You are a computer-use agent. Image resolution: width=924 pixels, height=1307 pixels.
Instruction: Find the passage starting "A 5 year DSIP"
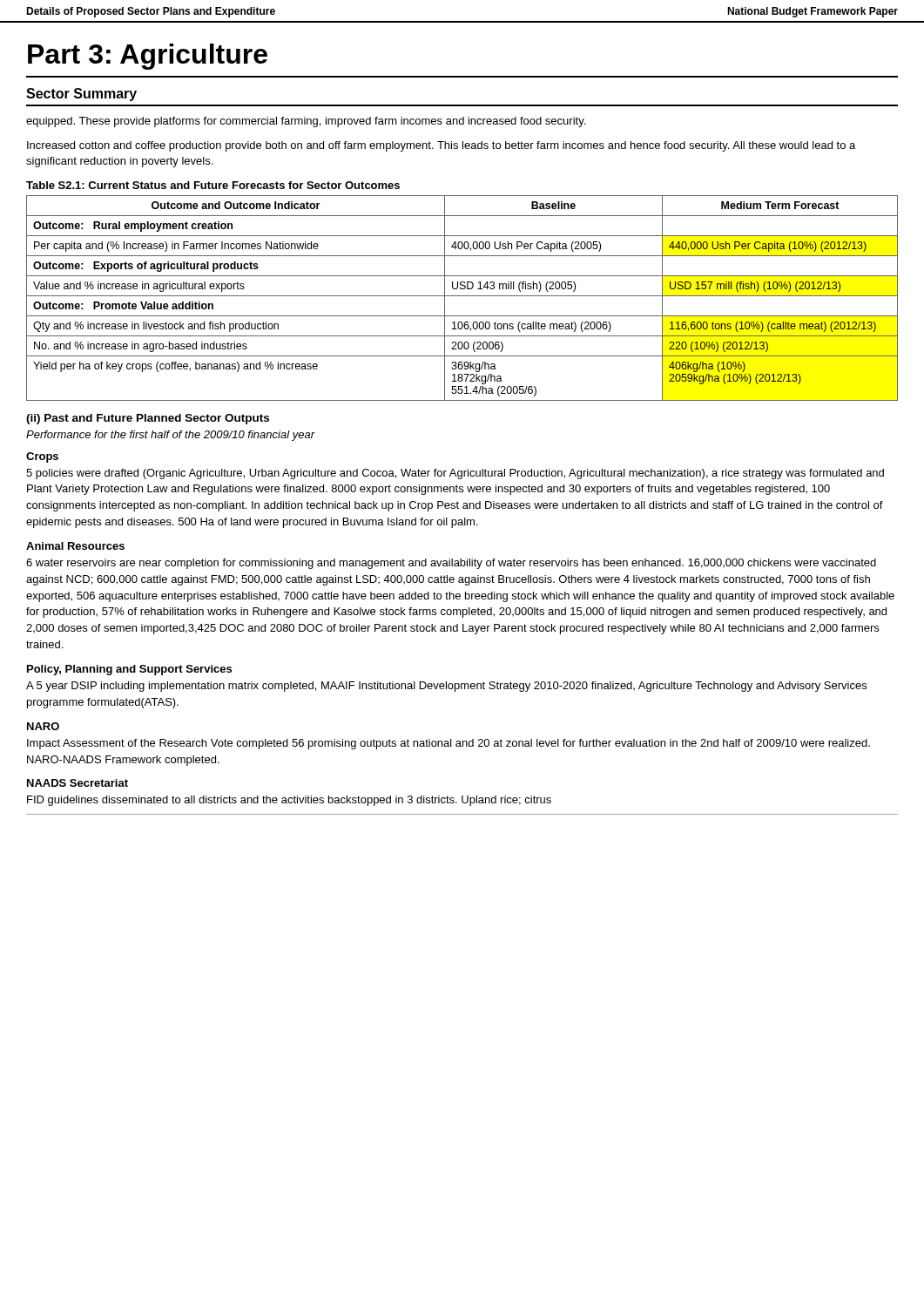447,693
